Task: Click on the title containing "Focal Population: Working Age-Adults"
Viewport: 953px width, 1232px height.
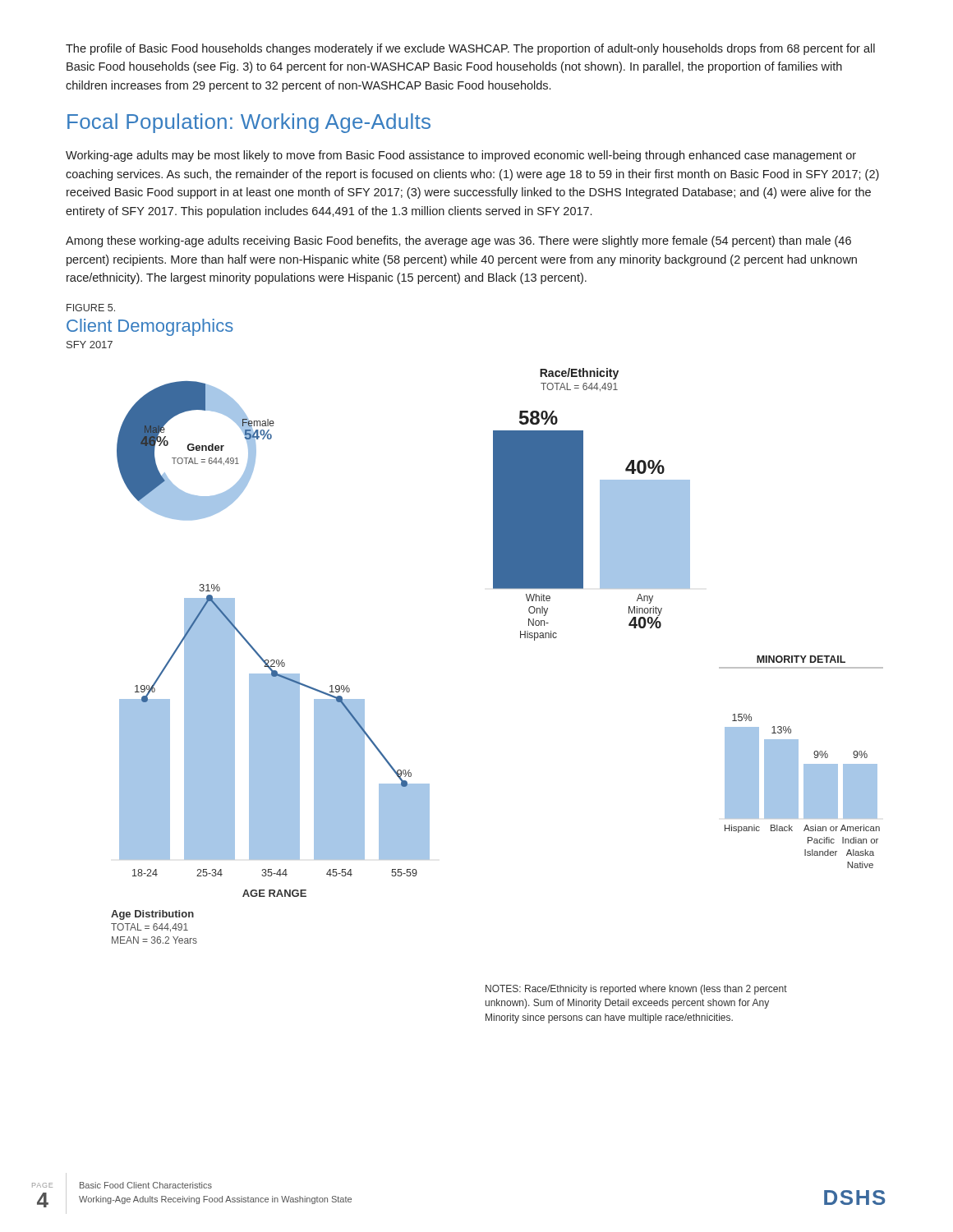Action: 249,122
